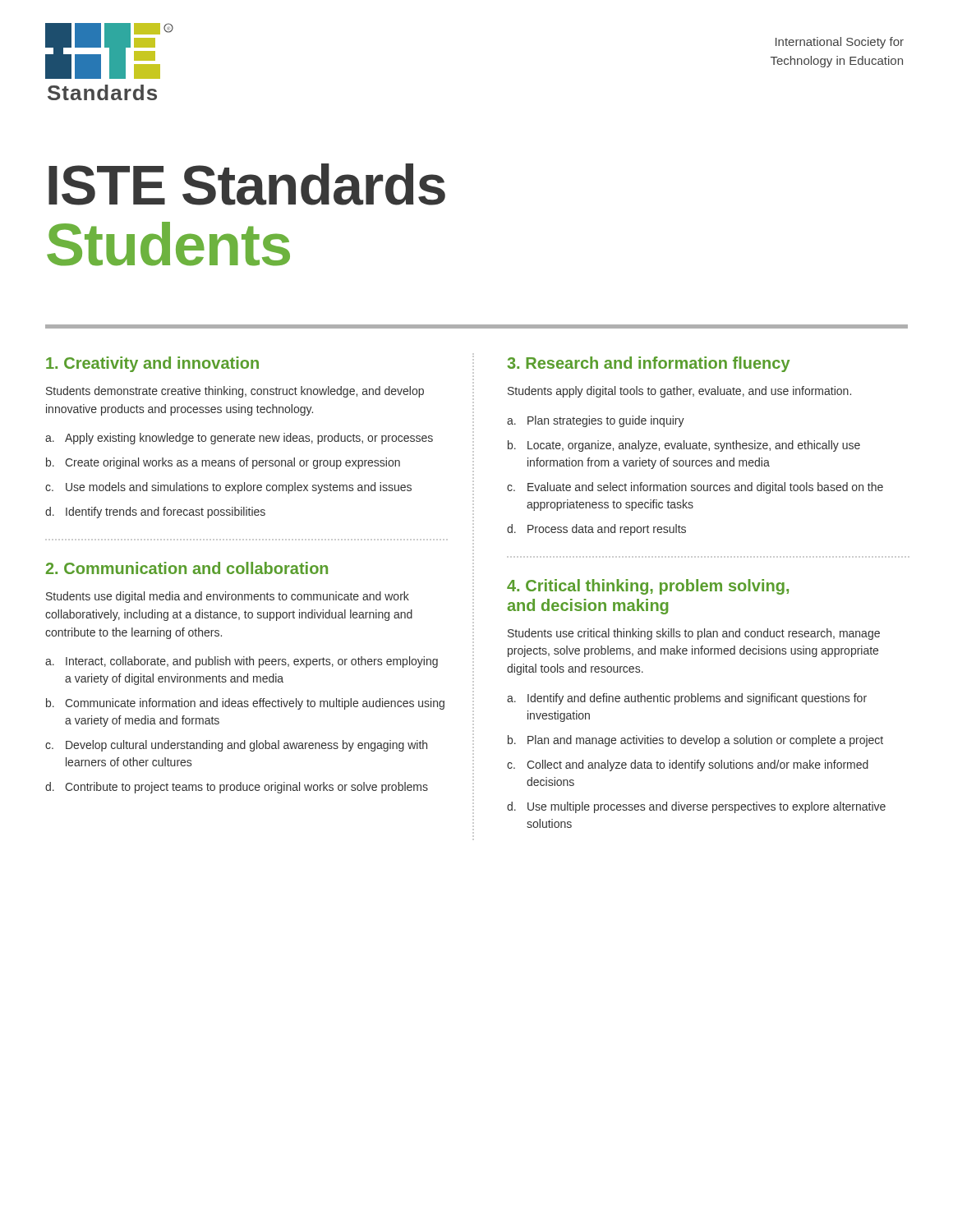Point to the block starting "International Society forTechnology in Education"

(x=837, y=51)
